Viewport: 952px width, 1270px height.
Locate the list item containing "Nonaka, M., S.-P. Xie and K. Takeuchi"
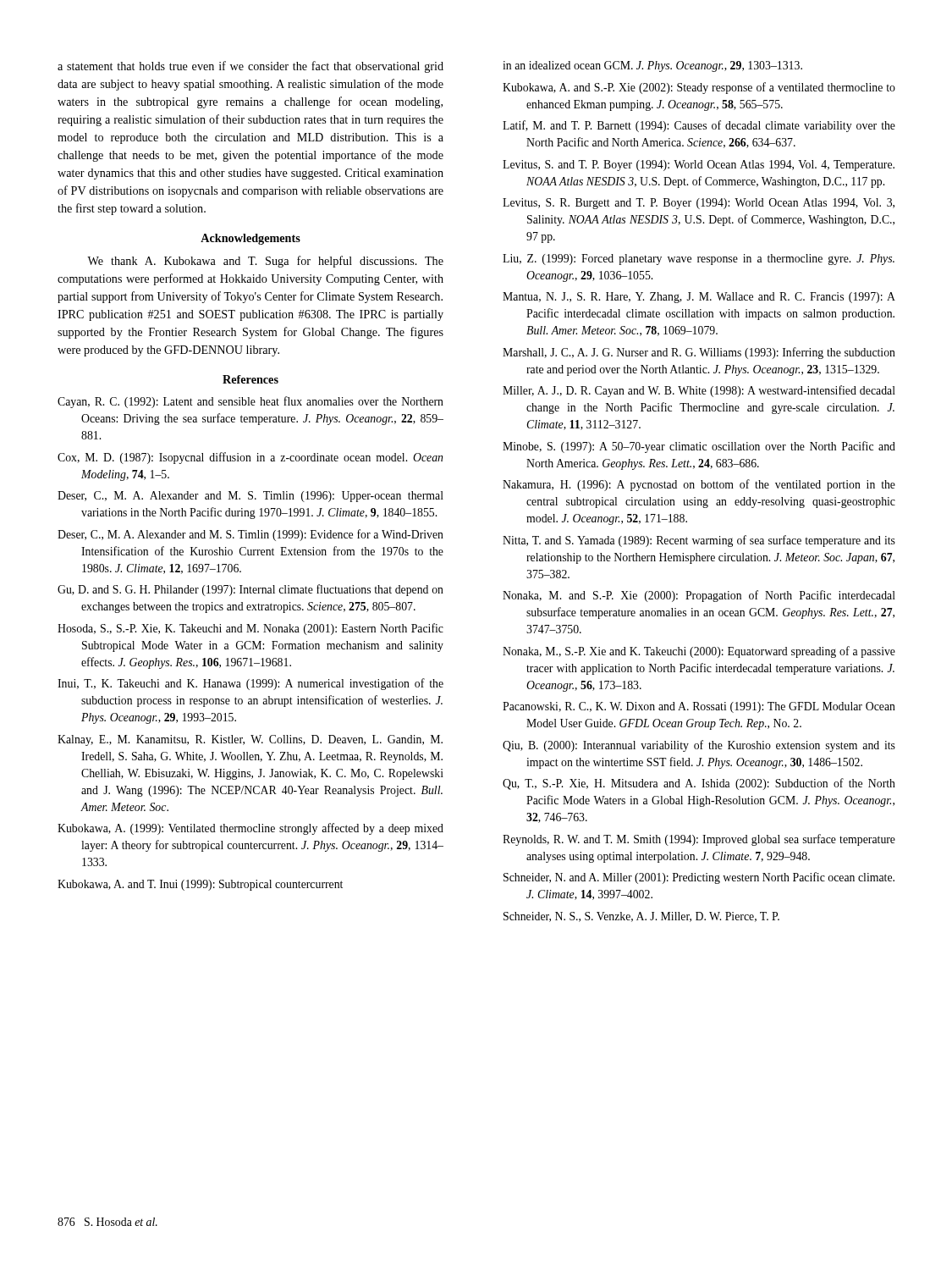click(x=699, y=668)
